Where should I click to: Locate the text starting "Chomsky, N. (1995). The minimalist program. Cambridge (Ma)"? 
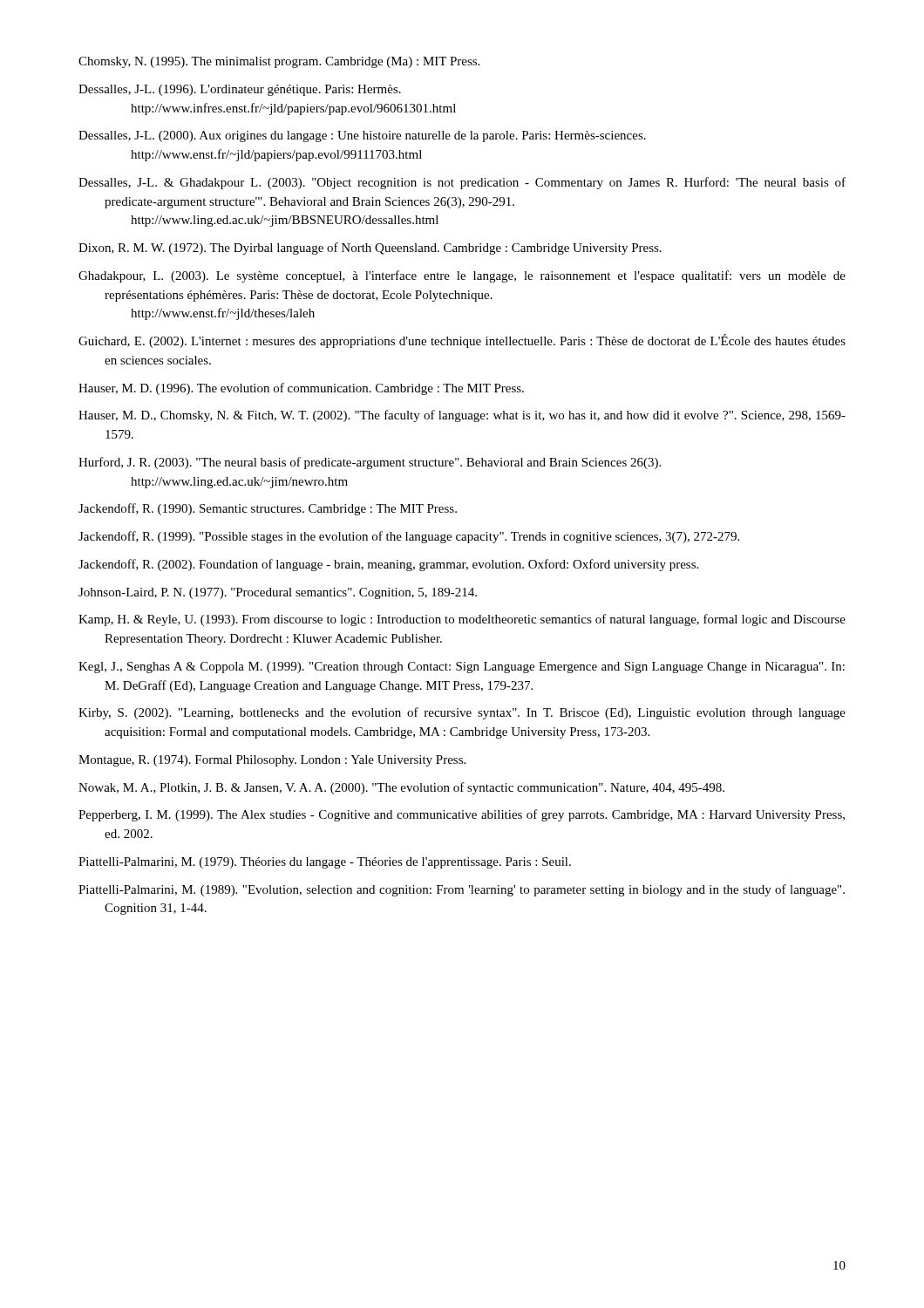[280, 61]
